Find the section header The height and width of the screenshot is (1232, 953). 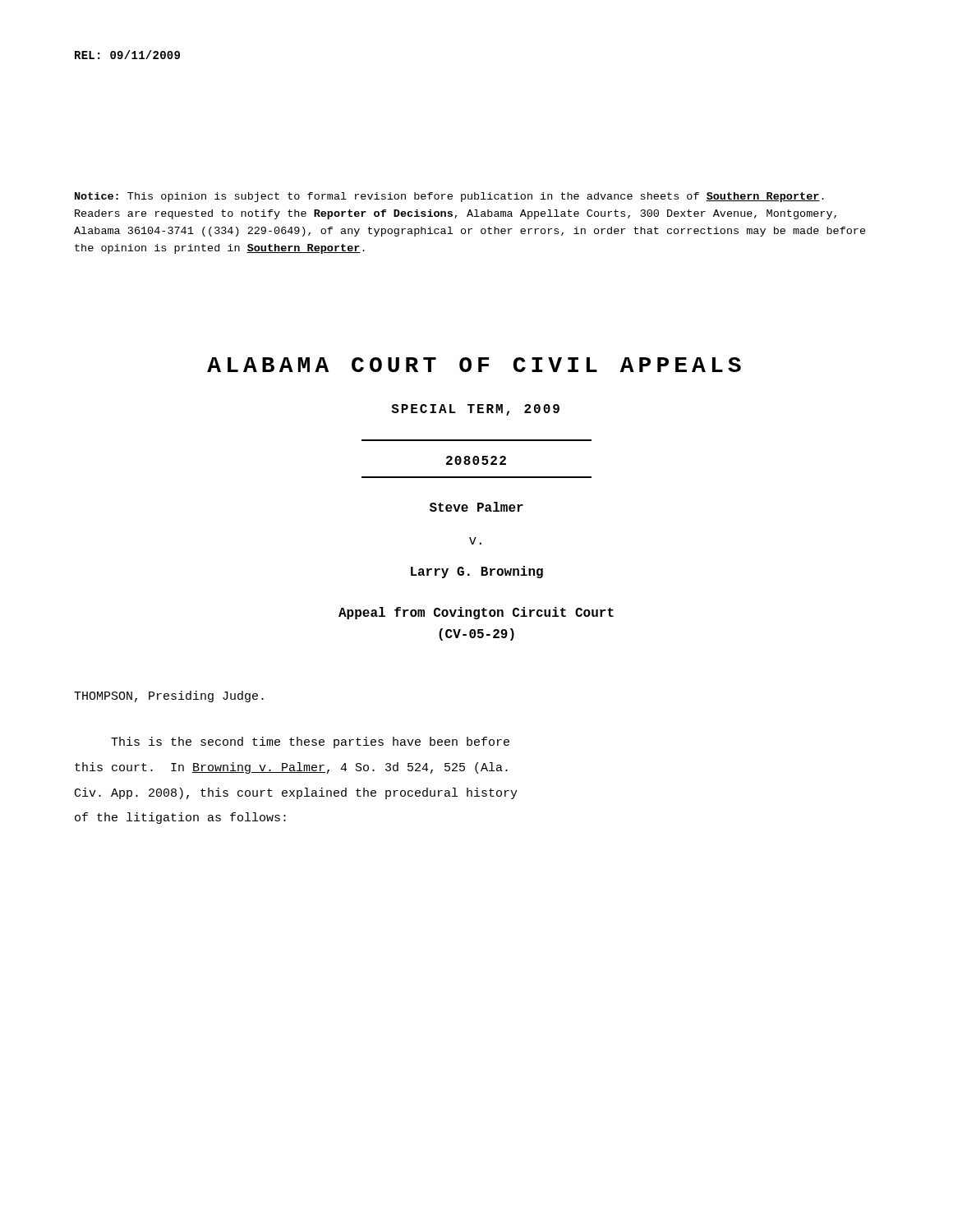click(x=476, y=410)
